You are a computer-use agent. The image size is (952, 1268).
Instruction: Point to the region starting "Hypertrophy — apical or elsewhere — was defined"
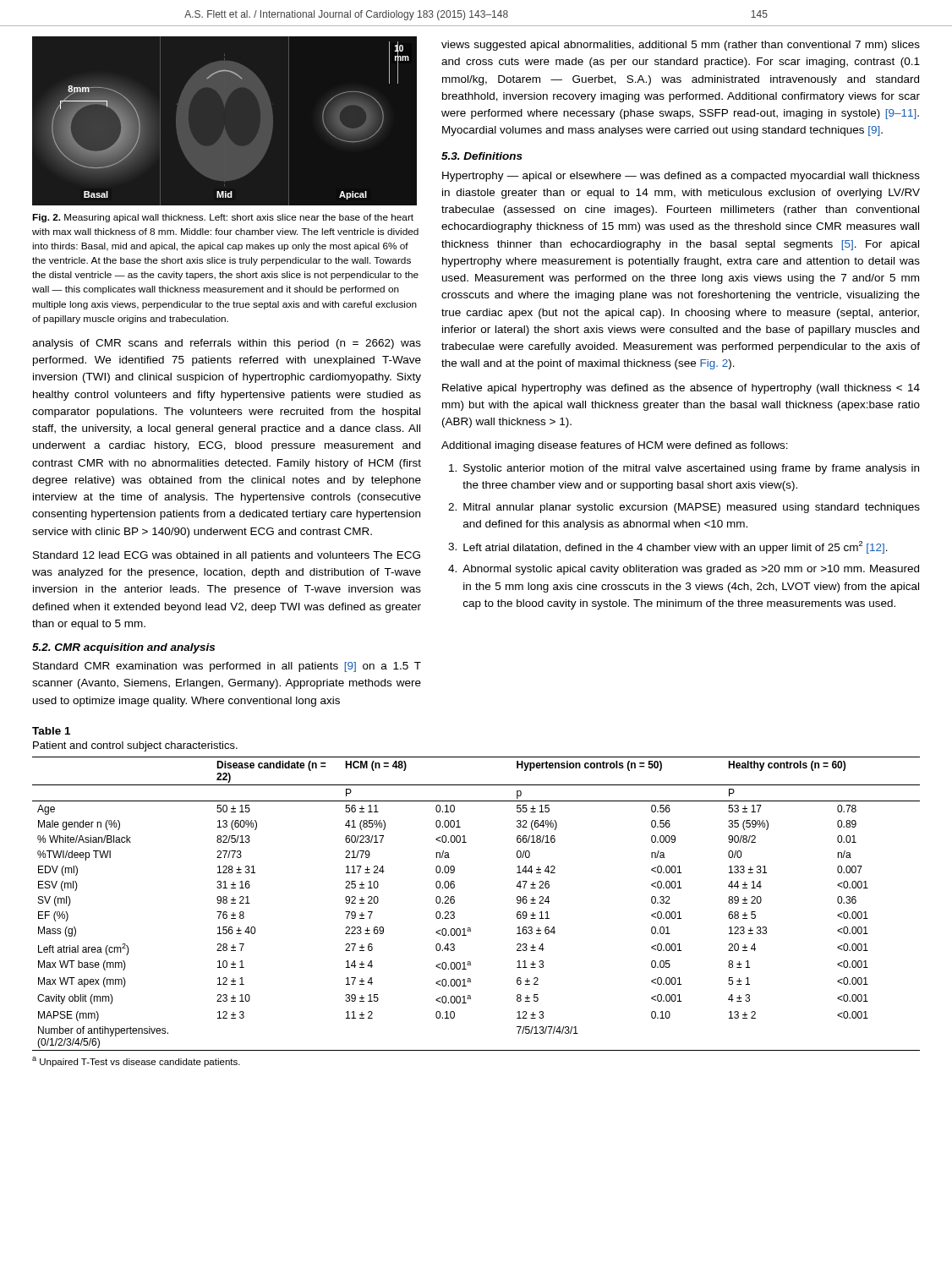point(681,269)
